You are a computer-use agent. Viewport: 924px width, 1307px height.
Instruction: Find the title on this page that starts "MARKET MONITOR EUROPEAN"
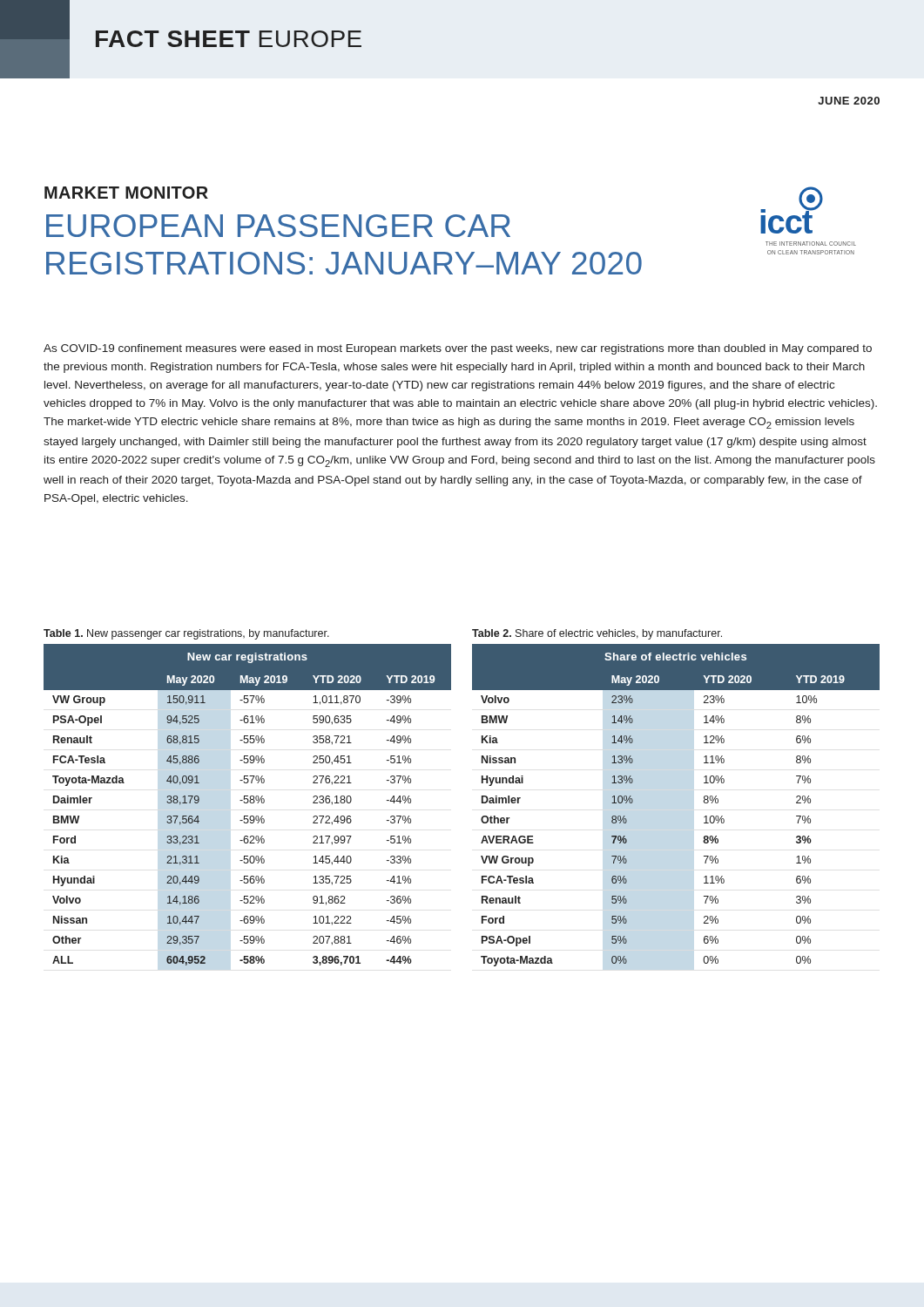tap(348, 233)
